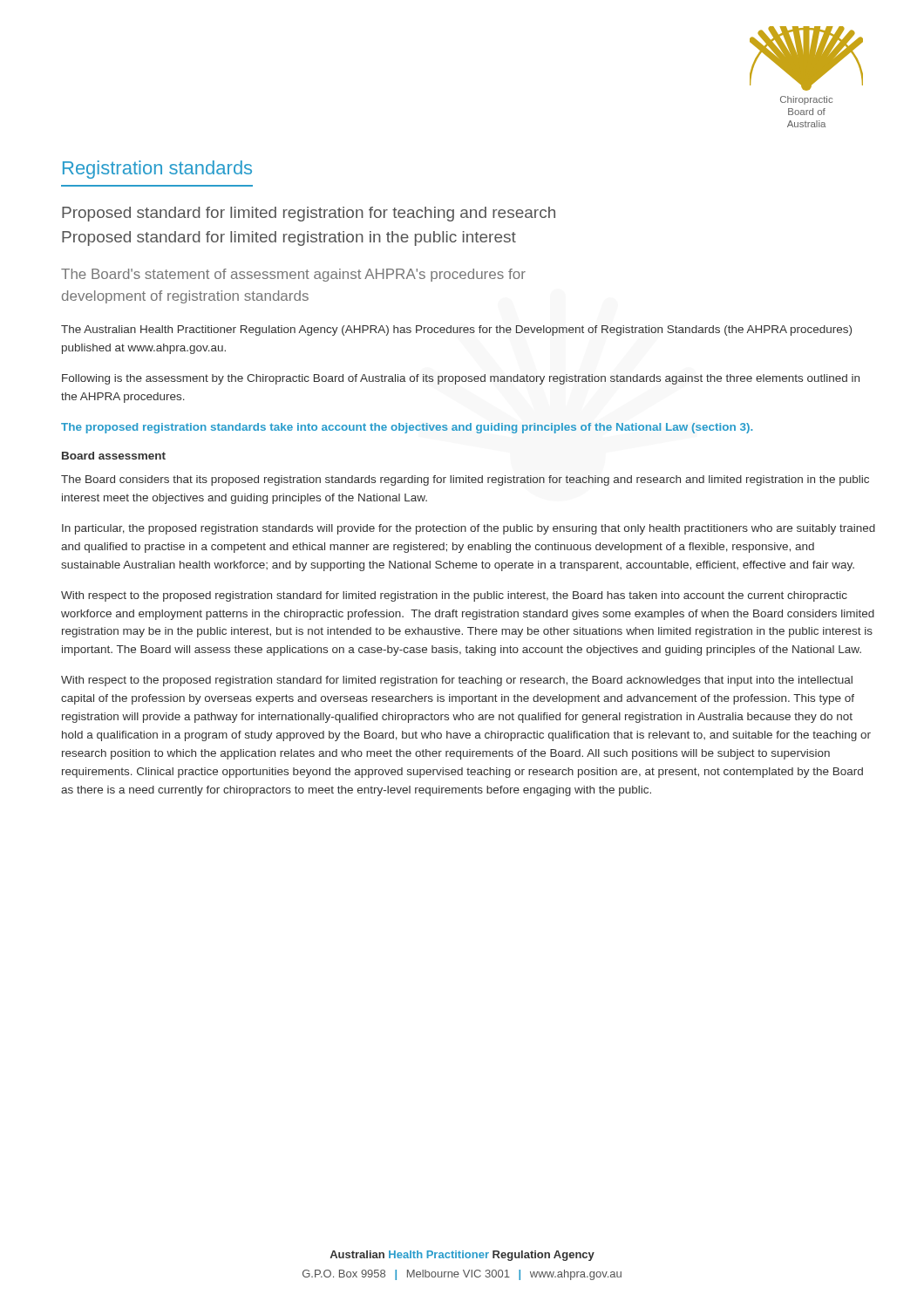Select the text block that says "The Board considers"

(x=465, y=488)
